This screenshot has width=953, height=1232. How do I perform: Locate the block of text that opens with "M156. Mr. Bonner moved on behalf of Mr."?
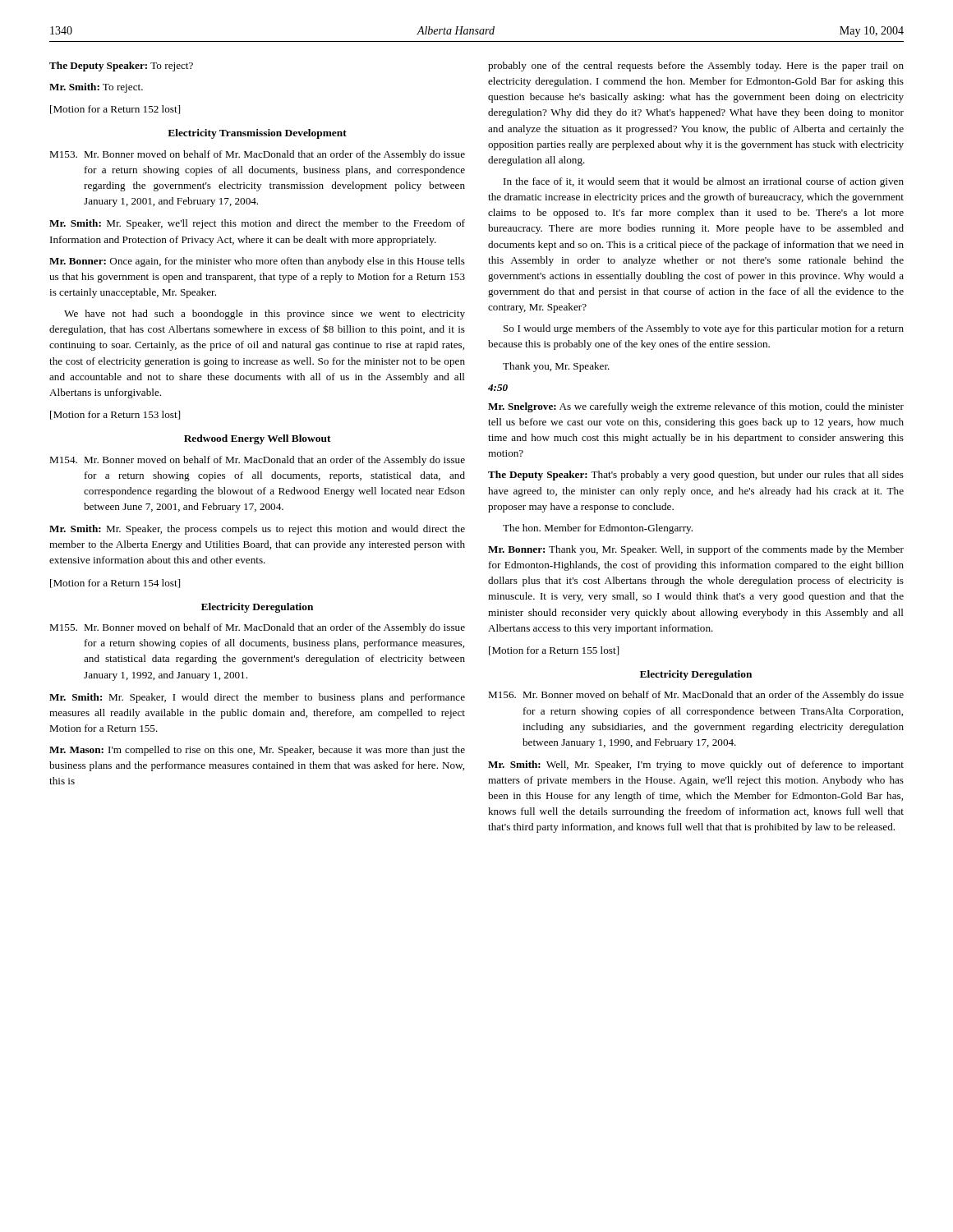pos(696,718)
